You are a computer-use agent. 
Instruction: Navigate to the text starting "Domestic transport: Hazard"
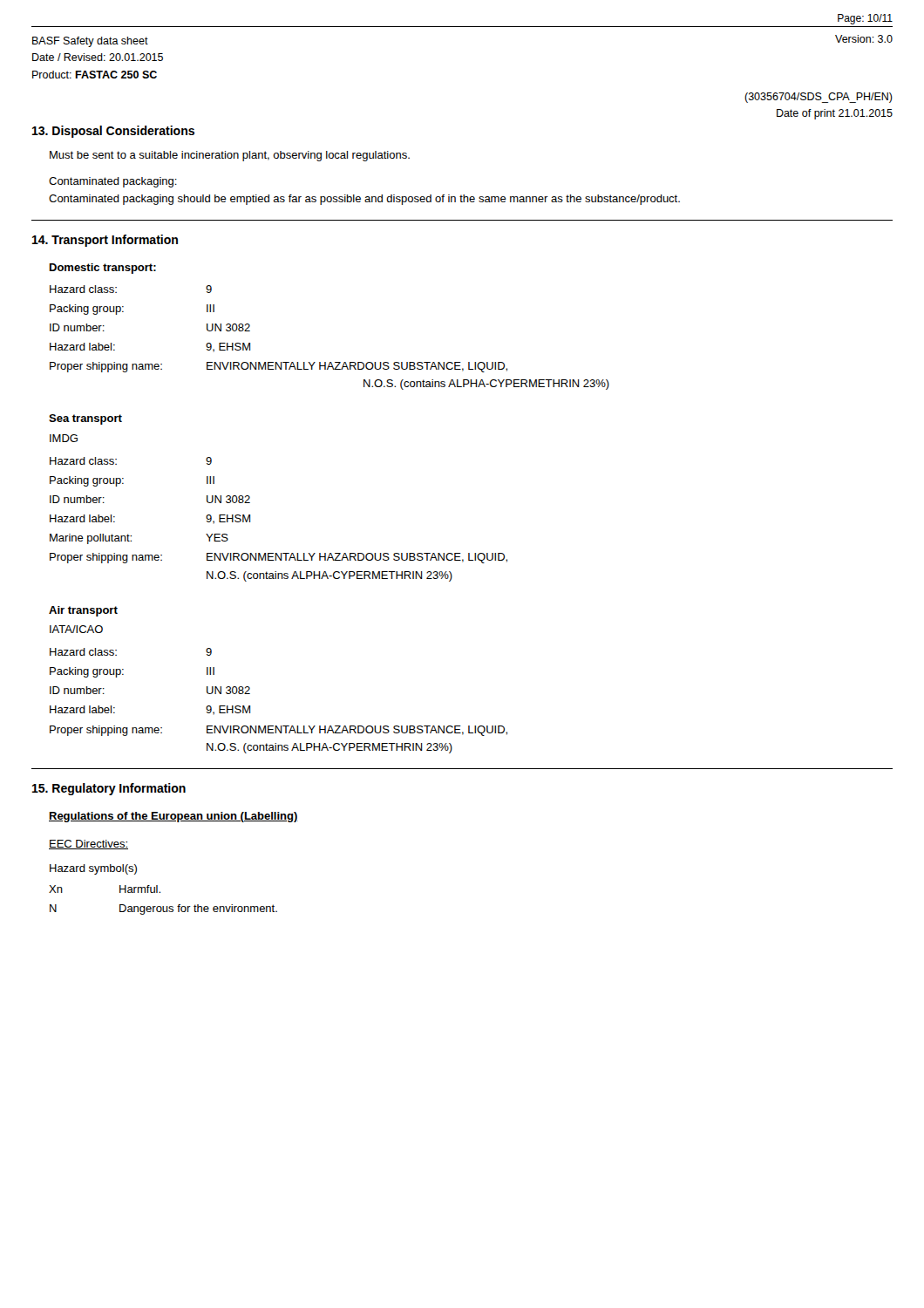click(x=103, y=269)
